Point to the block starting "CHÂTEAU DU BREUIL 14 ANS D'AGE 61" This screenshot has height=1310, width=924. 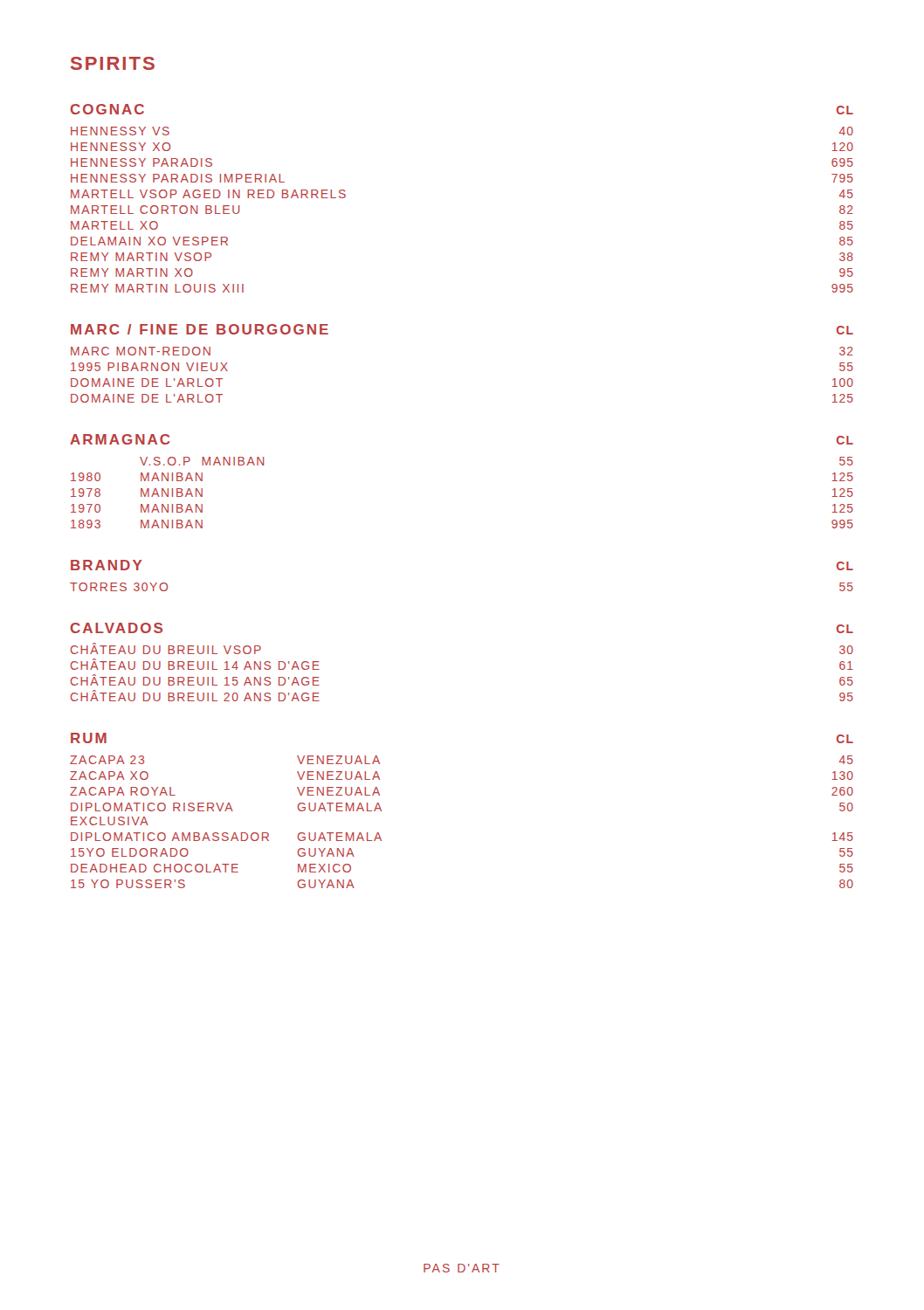pos(191,665)
